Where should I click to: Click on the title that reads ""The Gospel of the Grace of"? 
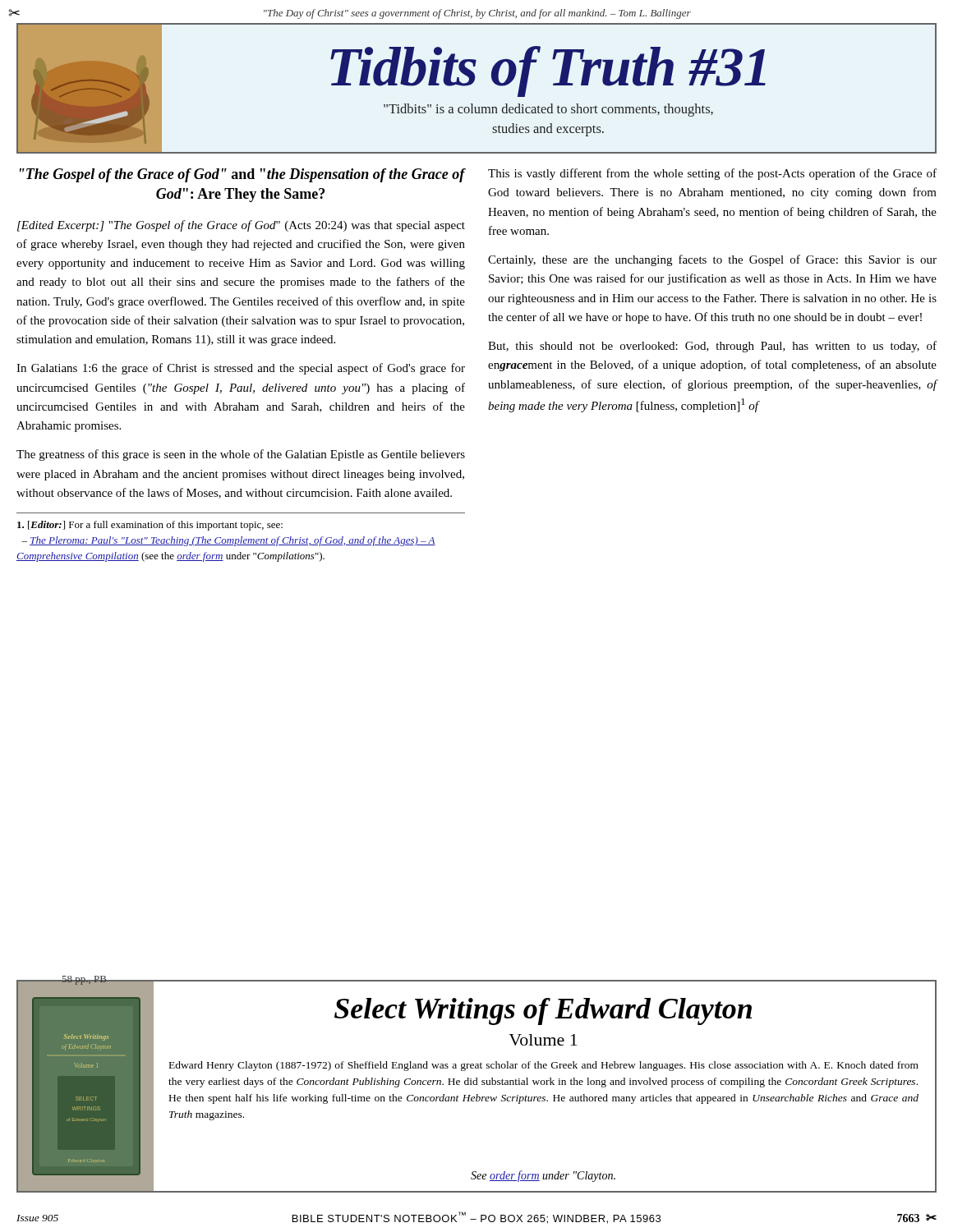(241, 184)
